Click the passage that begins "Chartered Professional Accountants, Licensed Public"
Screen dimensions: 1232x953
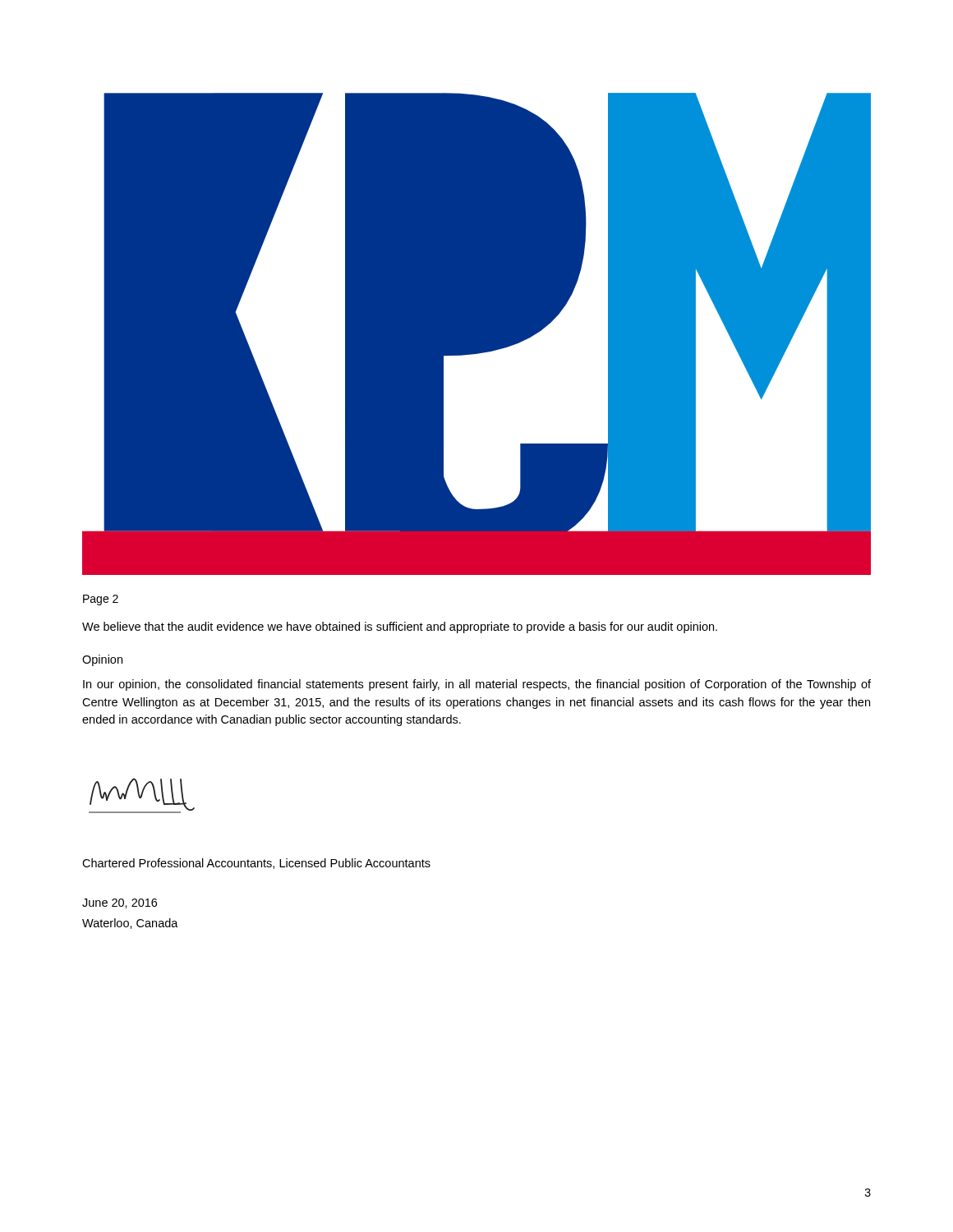point(256,863)
